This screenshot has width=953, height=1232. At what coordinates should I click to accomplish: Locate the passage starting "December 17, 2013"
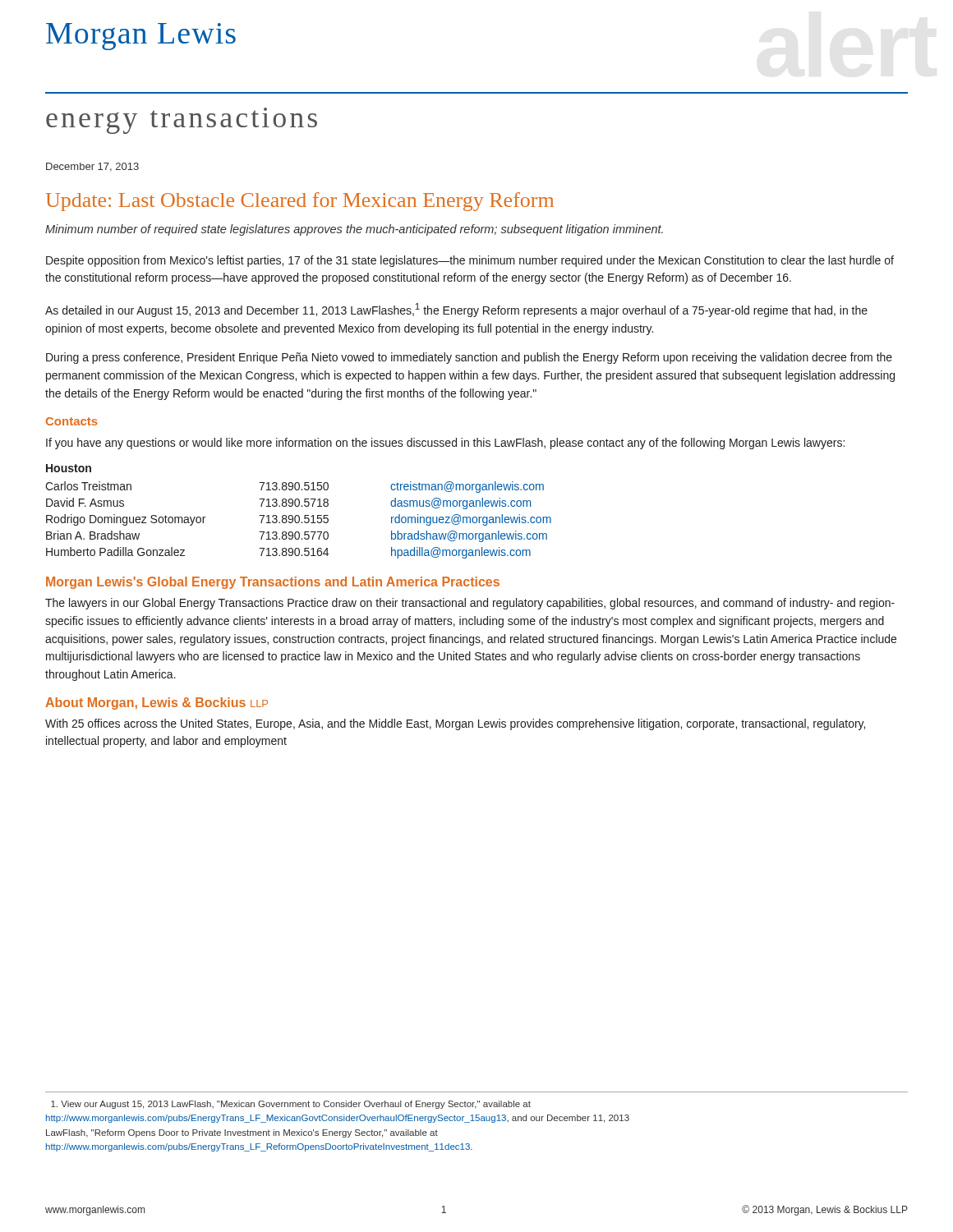point(92,166)
